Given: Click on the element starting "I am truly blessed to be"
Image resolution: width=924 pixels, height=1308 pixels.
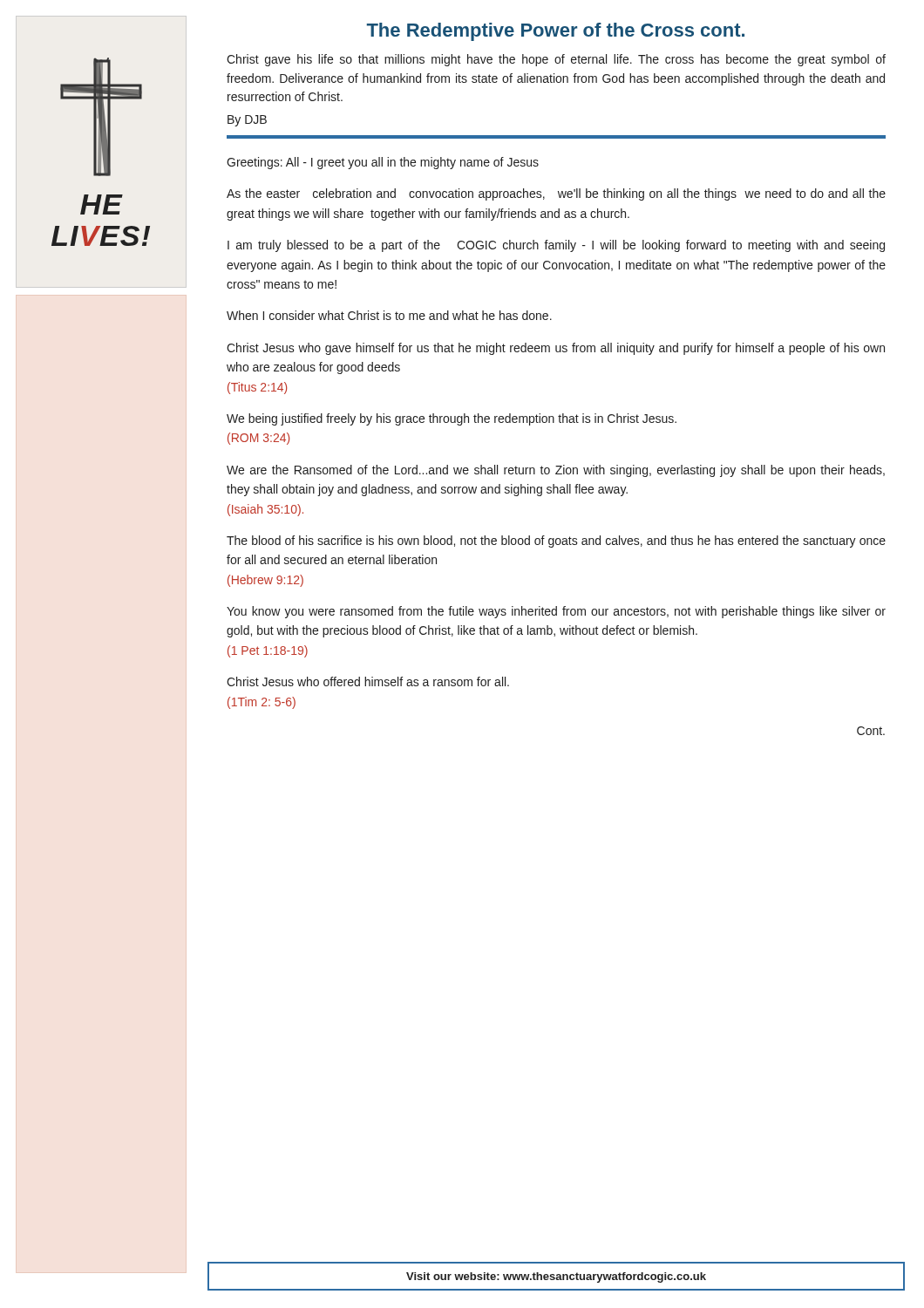Looking at the screenshot, I should (556, 265).
